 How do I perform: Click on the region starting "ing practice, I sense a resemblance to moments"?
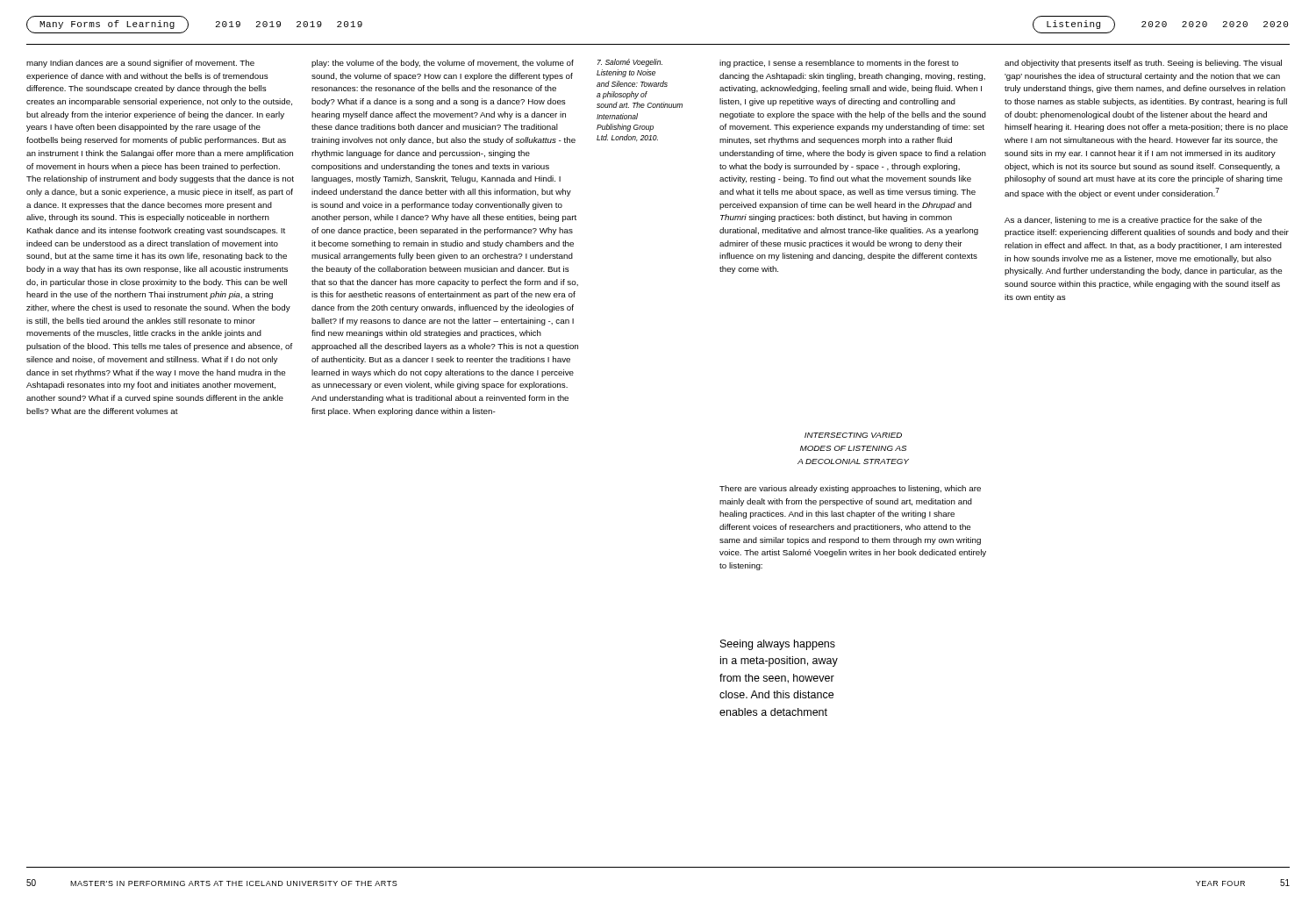click(853, 166)
